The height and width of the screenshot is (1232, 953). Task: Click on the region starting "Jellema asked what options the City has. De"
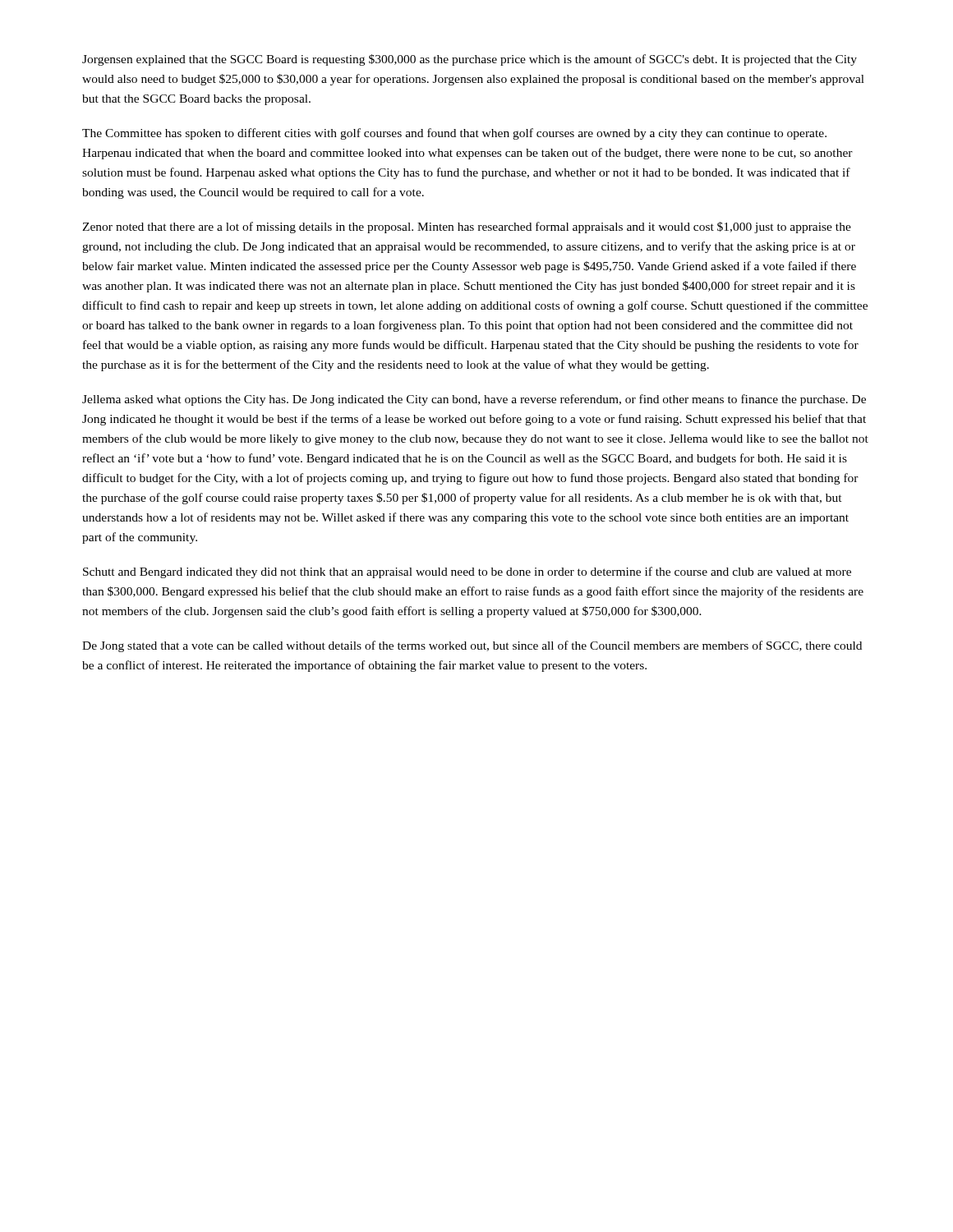[x=475, y=468]
